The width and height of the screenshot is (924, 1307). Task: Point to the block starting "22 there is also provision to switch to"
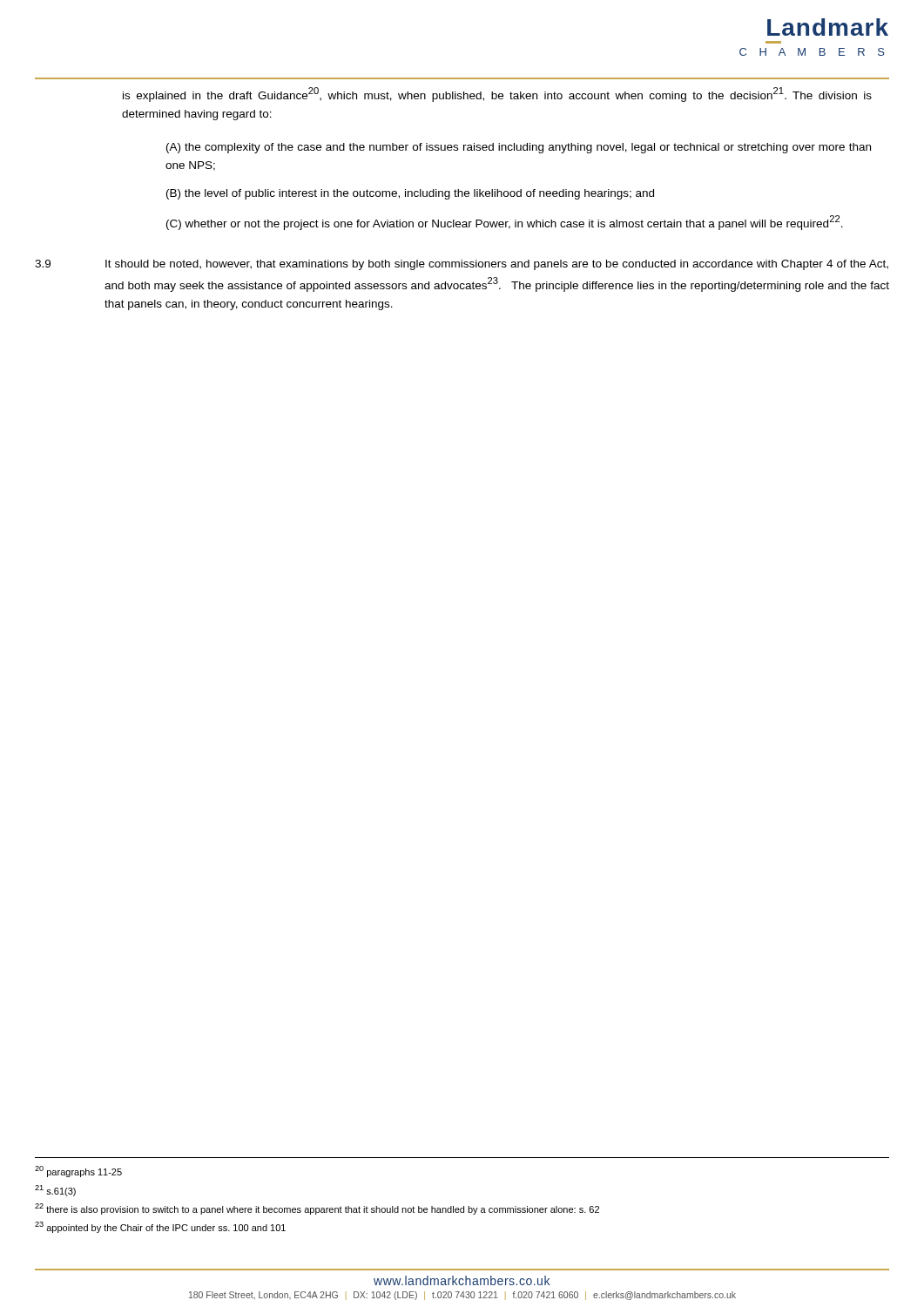(317, 1208)
